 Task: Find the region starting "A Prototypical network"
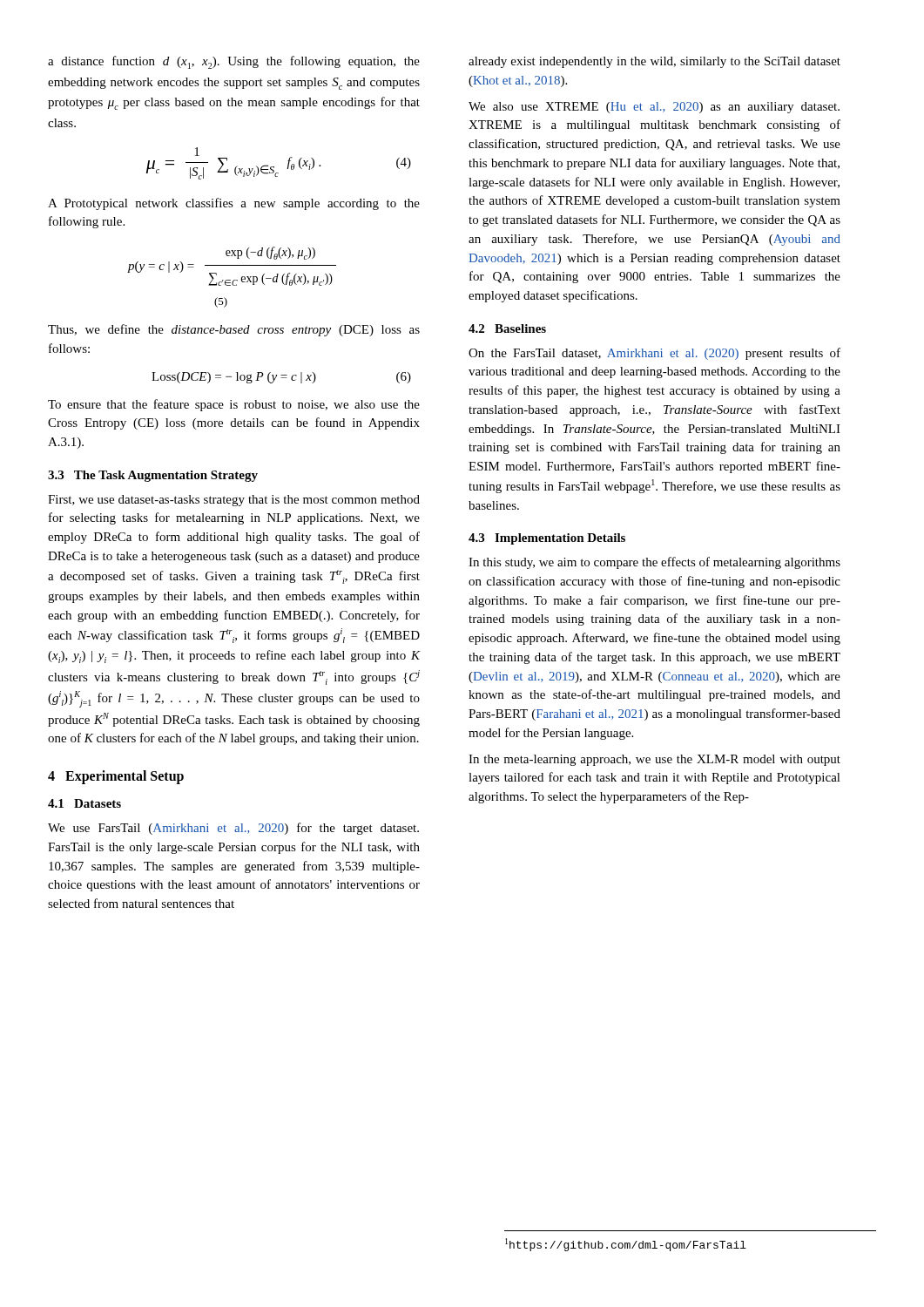[234, 213]
